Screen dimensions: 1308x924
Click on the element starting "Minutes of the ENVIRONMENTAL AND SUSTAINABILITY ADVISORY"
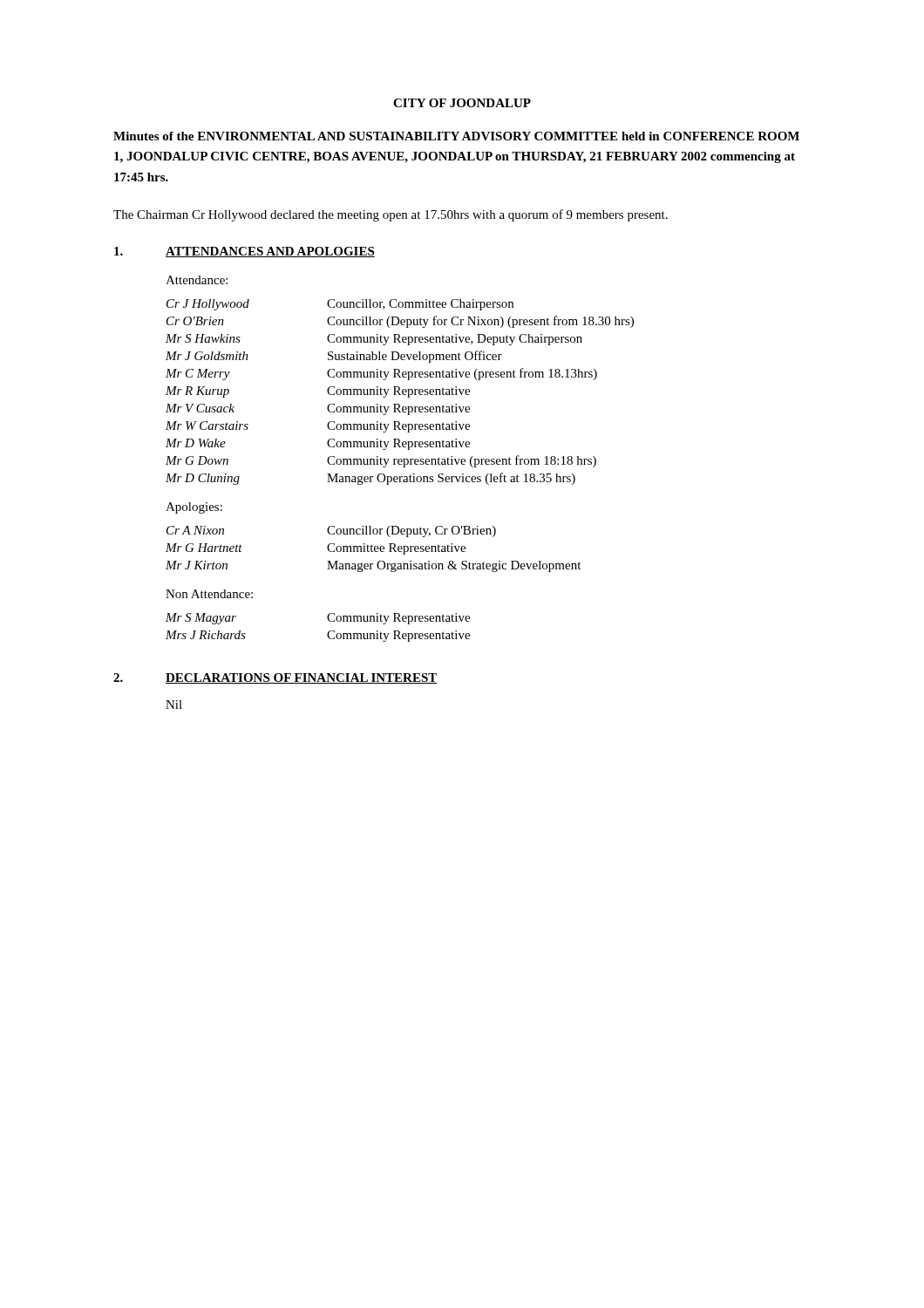[x=457, y=156]
